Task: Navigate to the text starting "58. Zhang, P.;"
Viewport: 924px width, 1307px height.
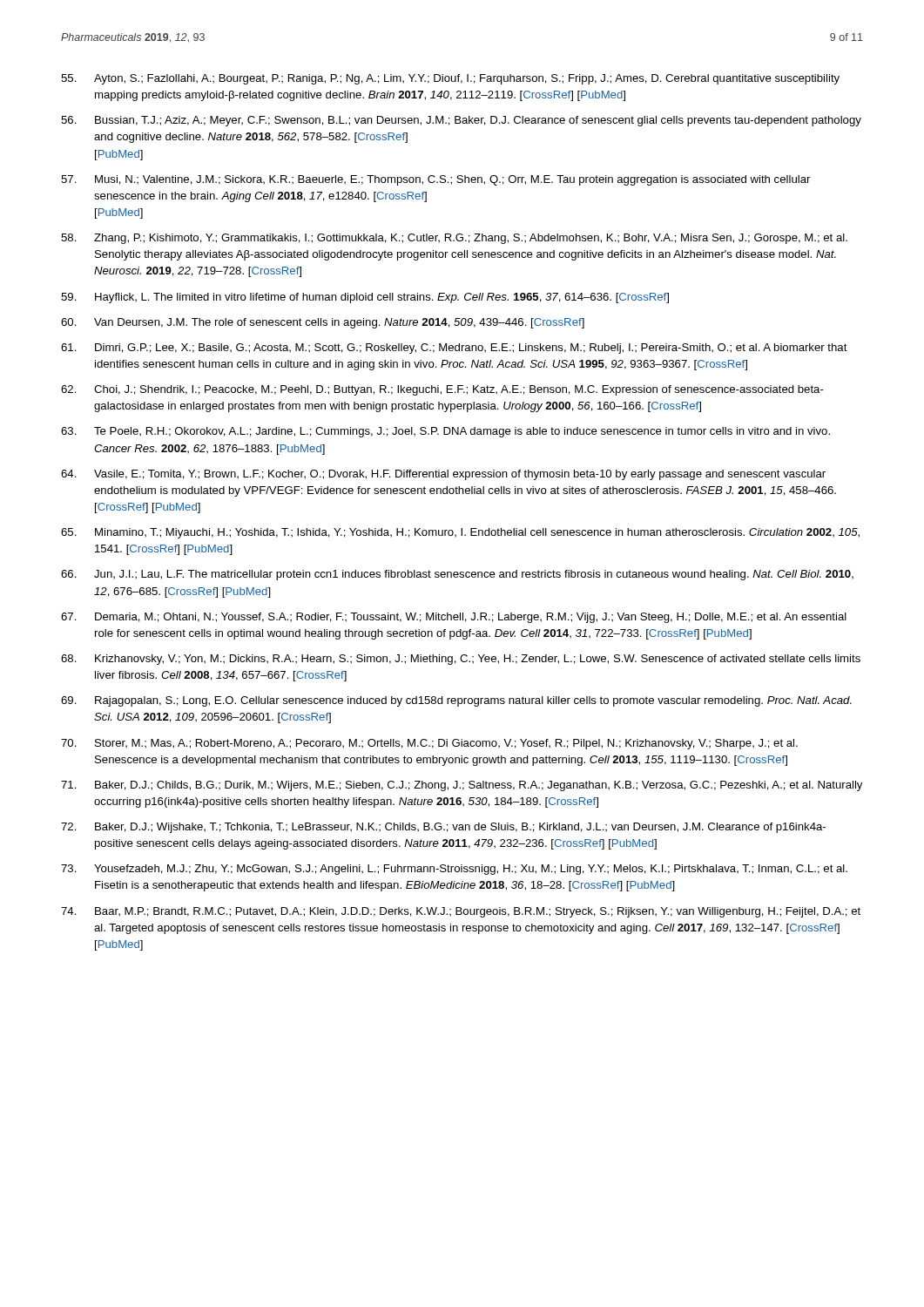Action: (462, 254)
